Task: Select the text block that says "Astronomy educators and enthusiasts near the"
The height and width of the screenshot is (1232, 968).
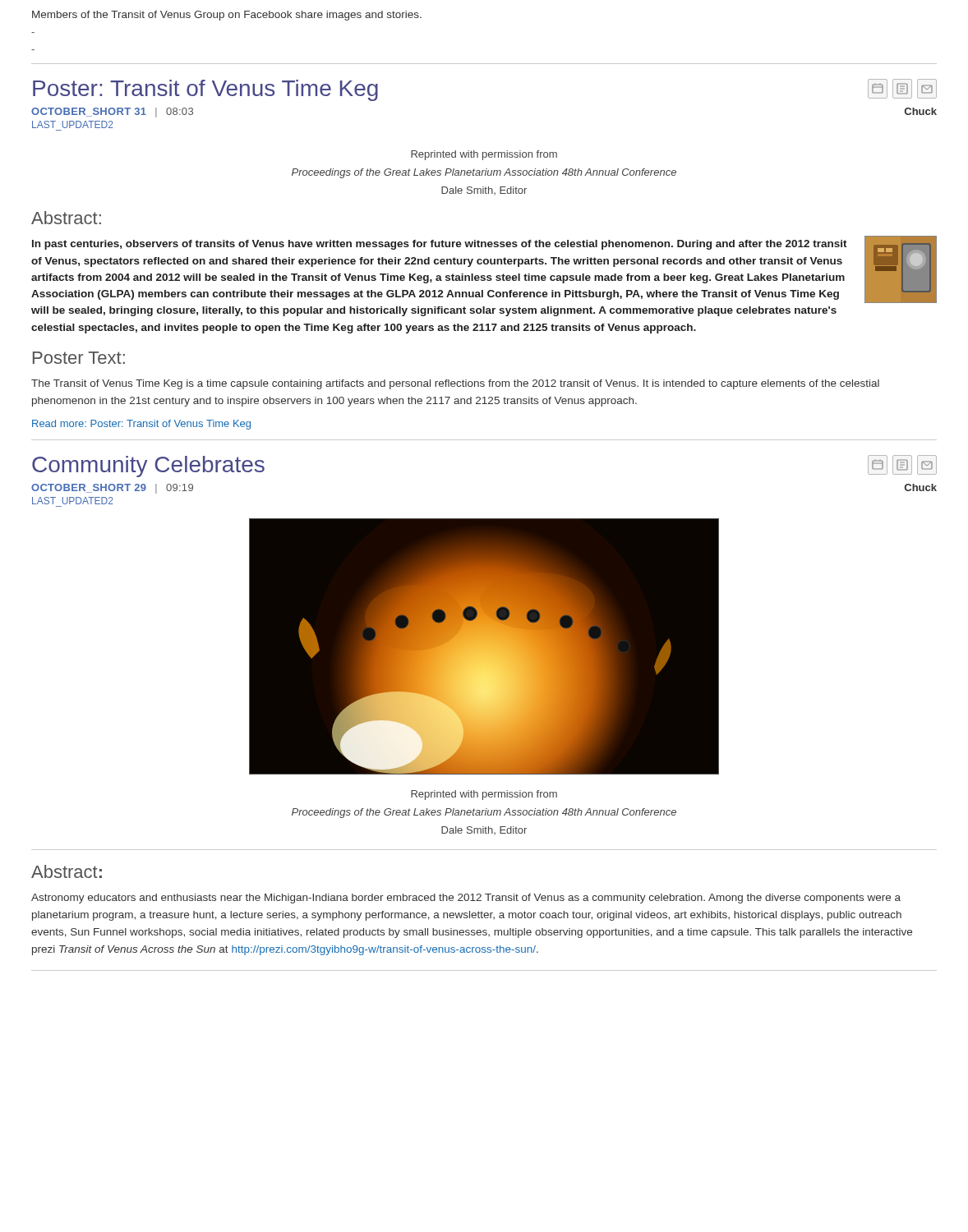Action: 472,923
